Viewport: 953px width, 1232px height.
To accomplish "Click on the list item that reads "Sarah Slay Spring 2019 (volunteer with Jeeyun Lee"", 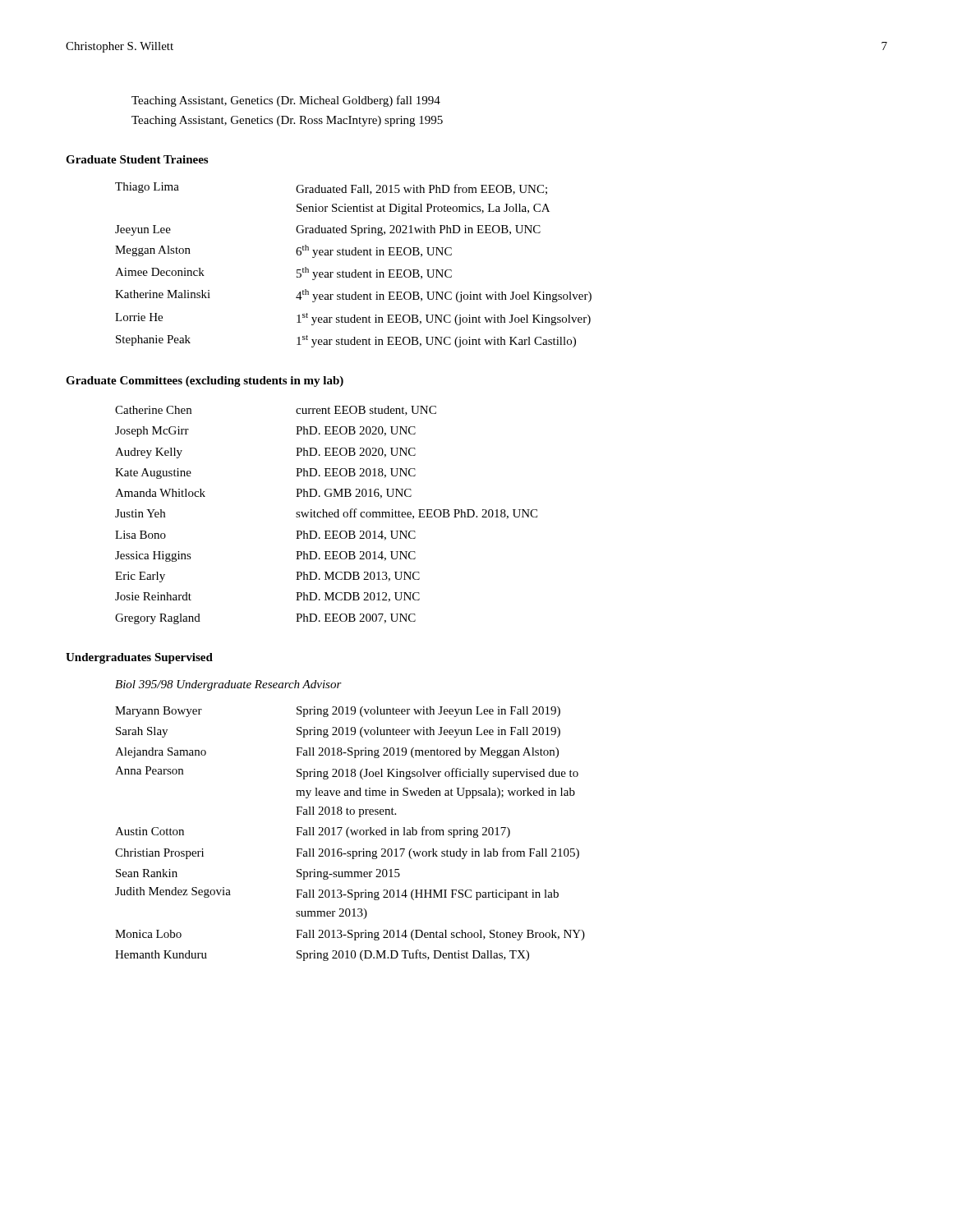I will [476, 732].
